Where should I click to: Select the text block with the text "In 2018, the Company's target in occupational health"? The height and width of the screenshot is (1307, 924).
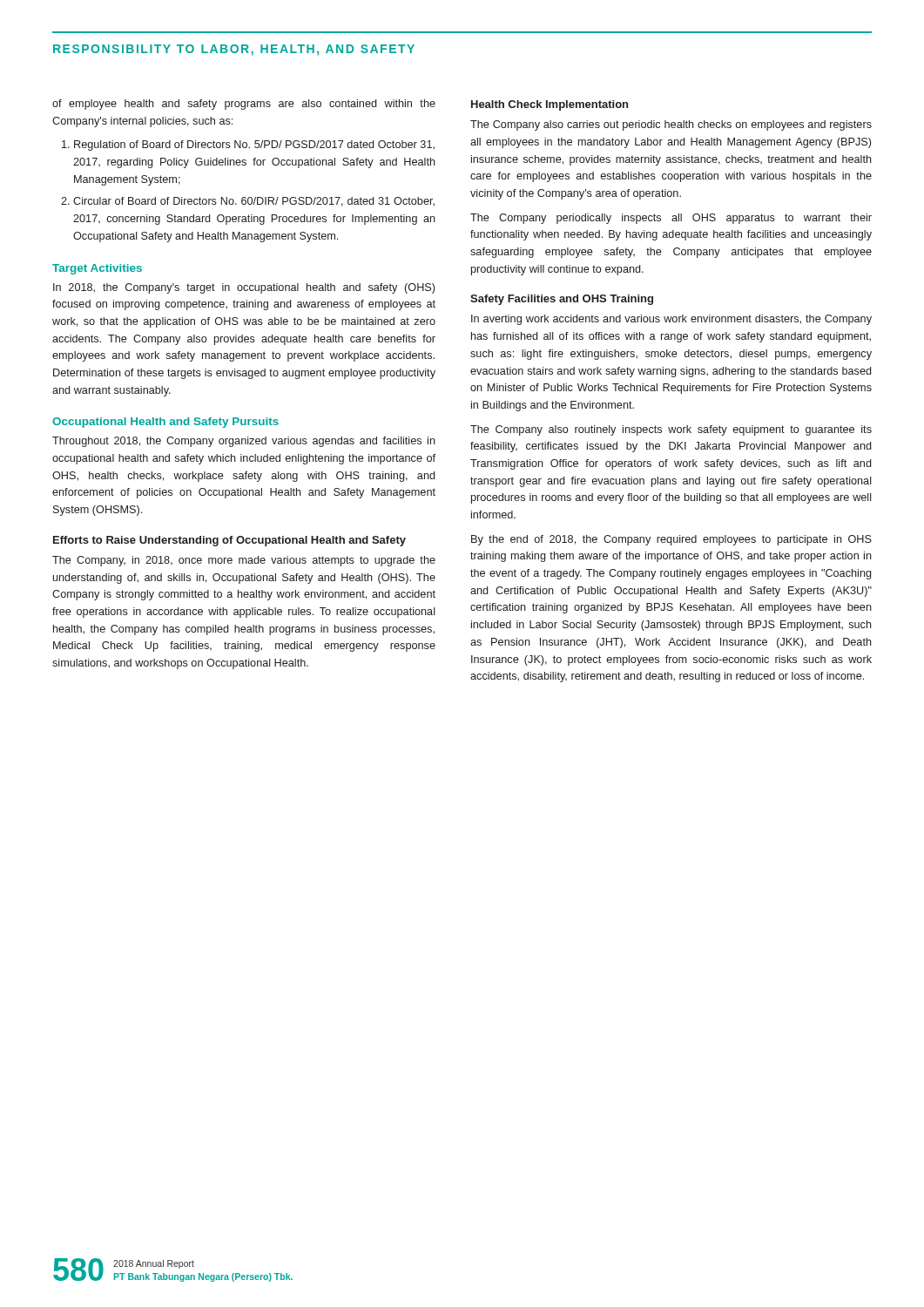(x=244, y=339)
